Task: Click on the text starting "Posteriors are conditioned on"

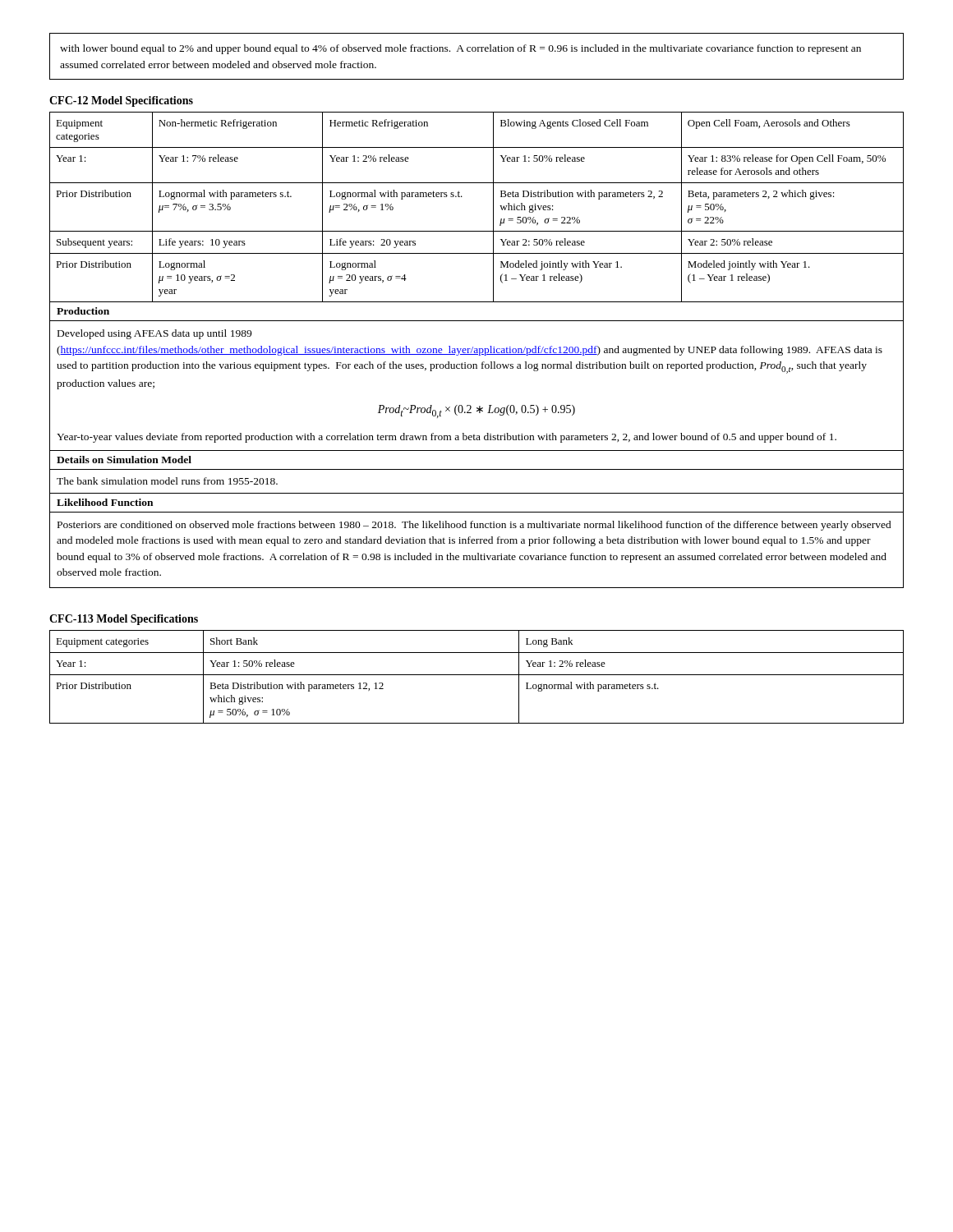Action: [474, 548]
